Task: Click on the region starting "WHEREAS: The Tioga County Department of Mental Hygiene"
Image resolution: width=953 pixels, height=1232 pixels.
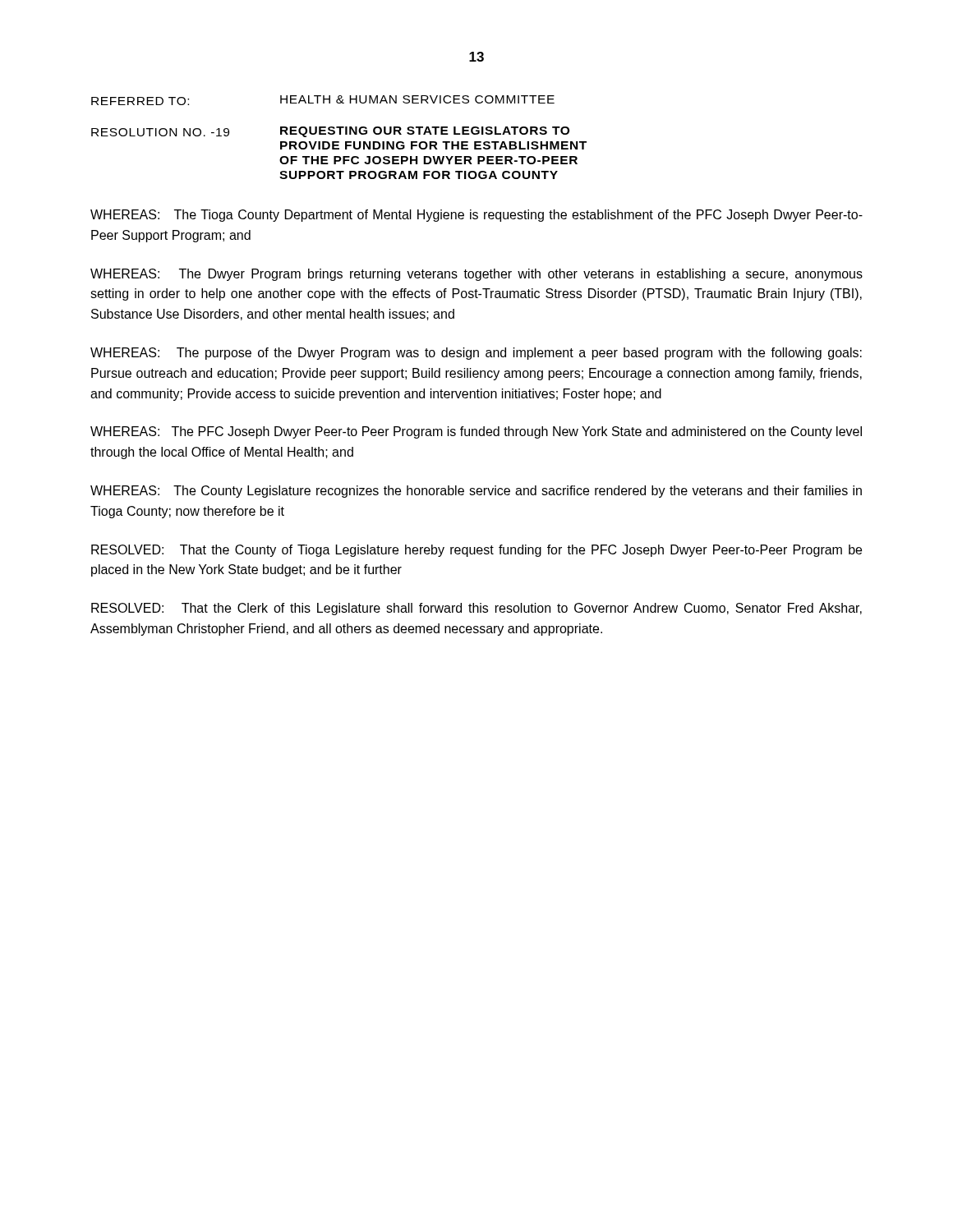Action: 476,225
